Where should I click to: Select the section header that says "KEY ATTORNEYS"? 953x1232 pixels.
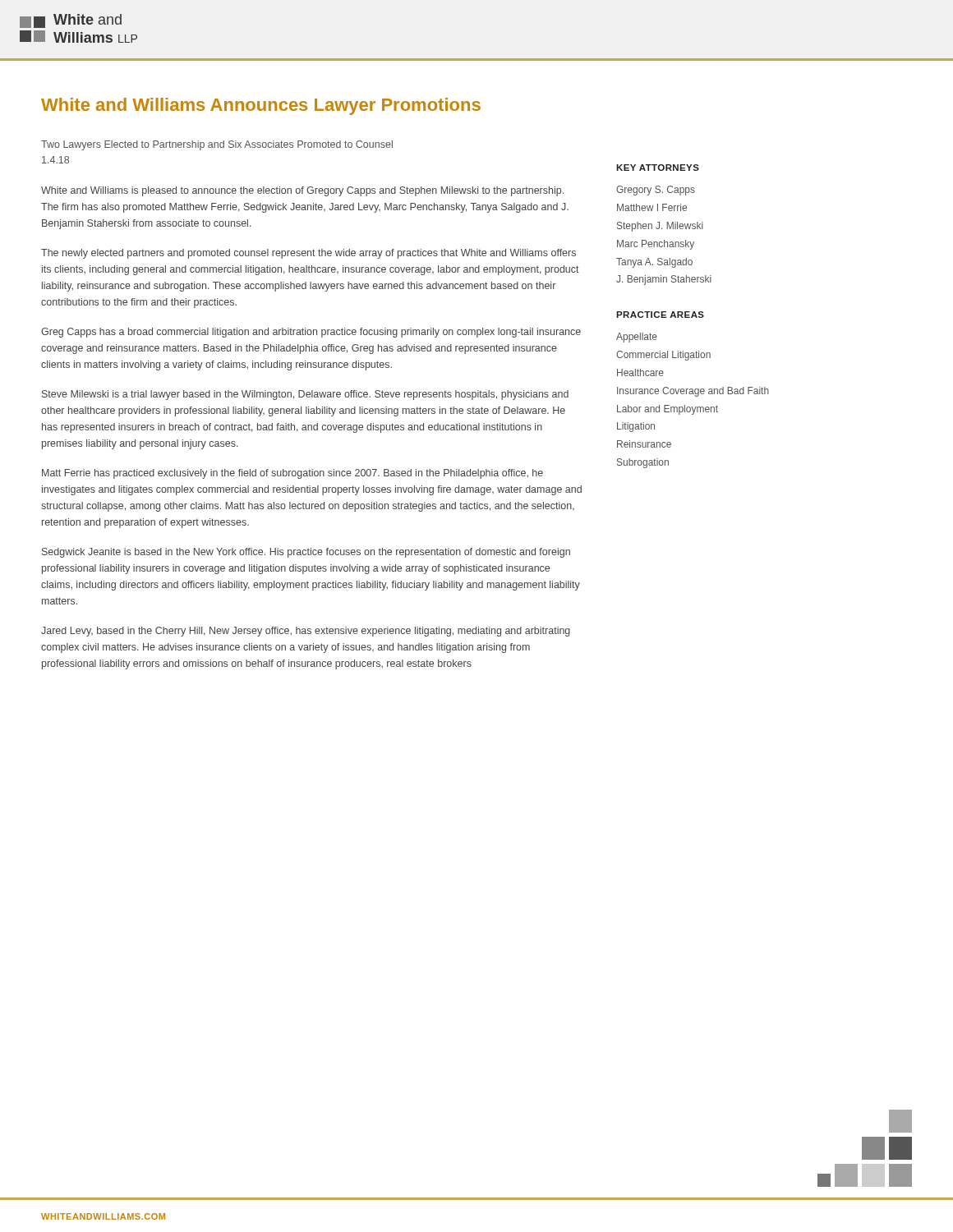(x=658, y=168)
